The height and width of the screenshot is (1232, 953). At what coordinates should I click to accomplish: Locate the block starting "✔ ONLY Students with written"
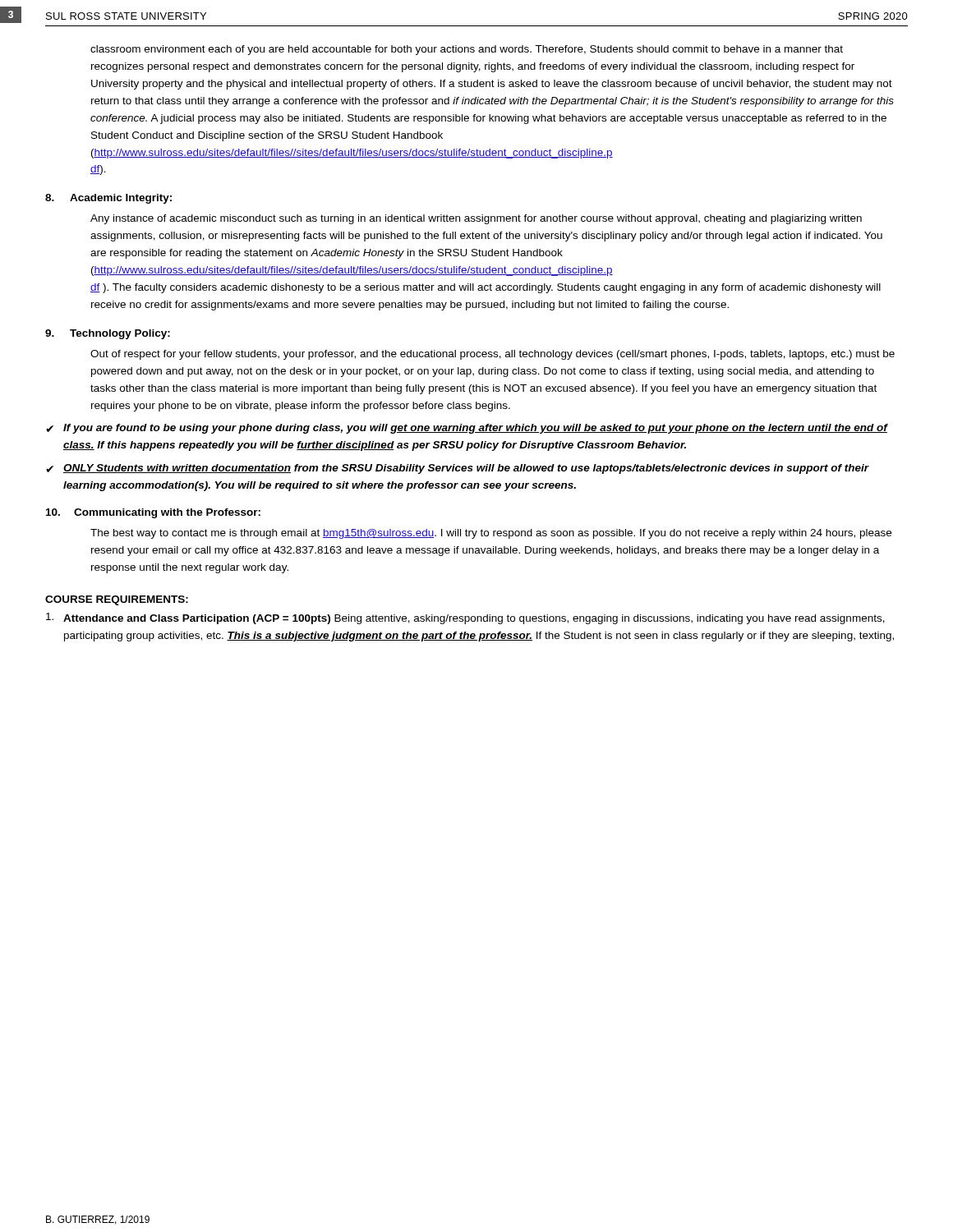pos(476,477)
